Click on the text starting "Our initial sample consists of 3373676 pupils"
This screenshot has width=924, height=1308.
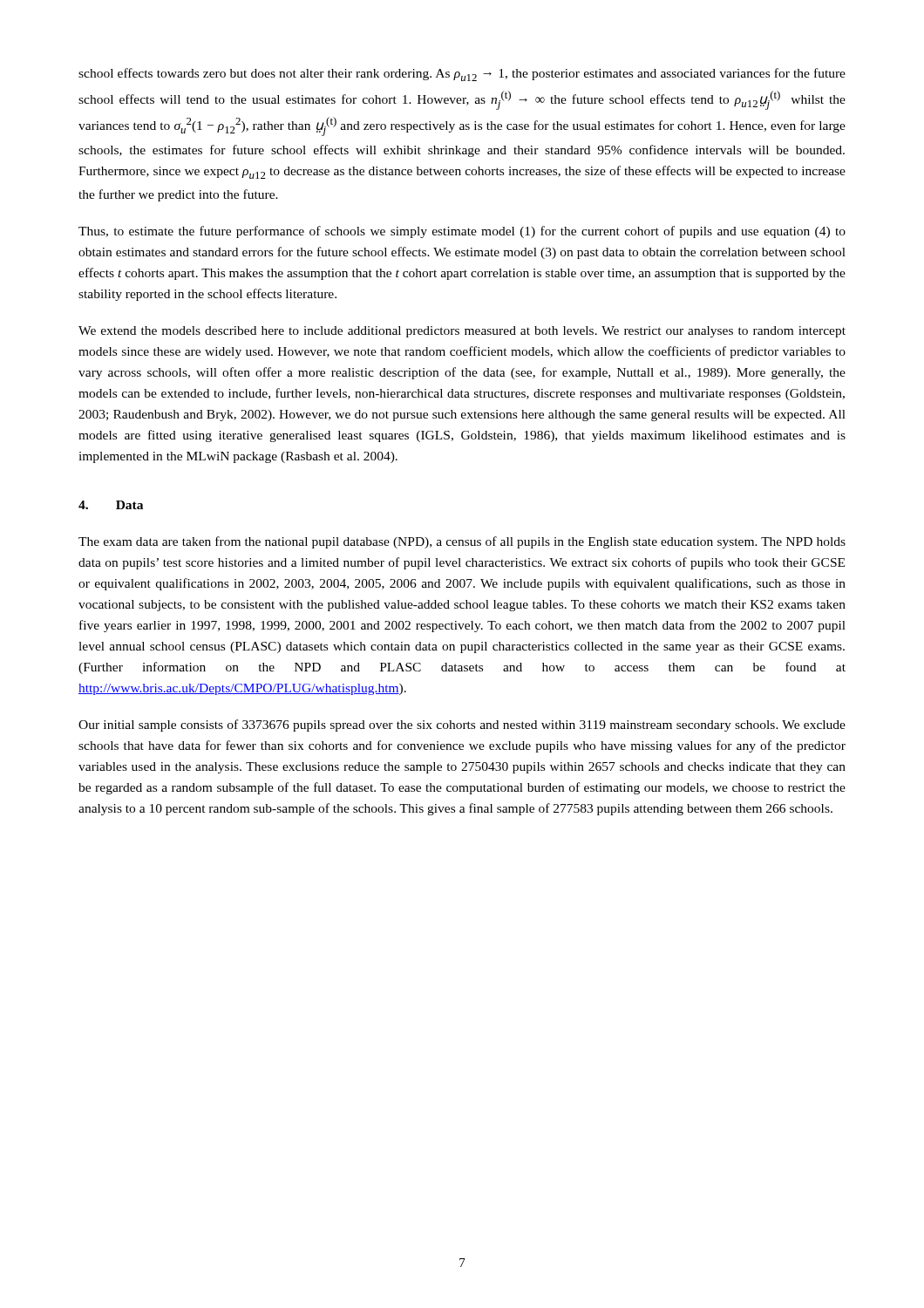tap(462, 766)
